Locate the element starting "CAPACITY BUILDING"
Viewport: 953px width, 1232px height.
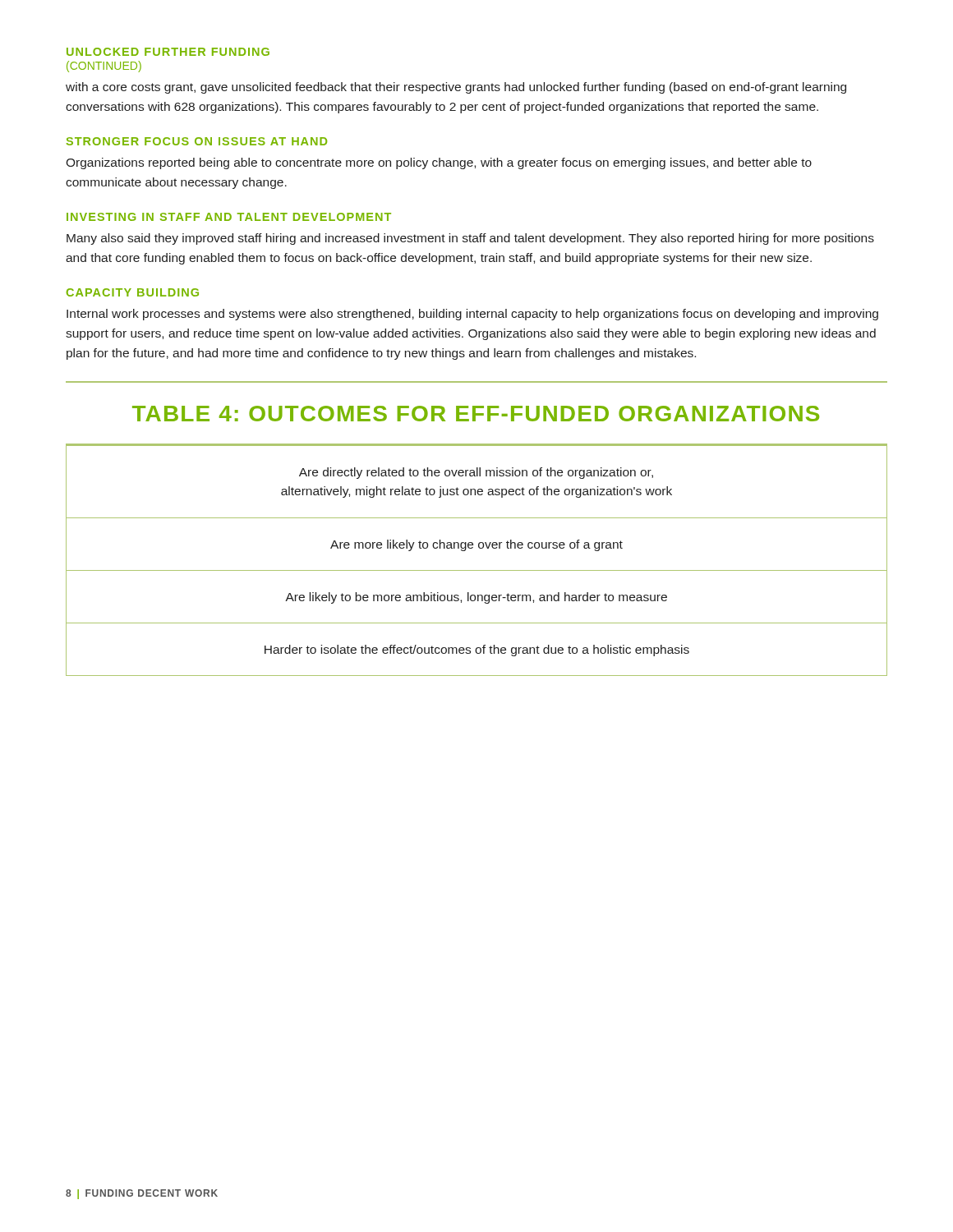[133, 292]
